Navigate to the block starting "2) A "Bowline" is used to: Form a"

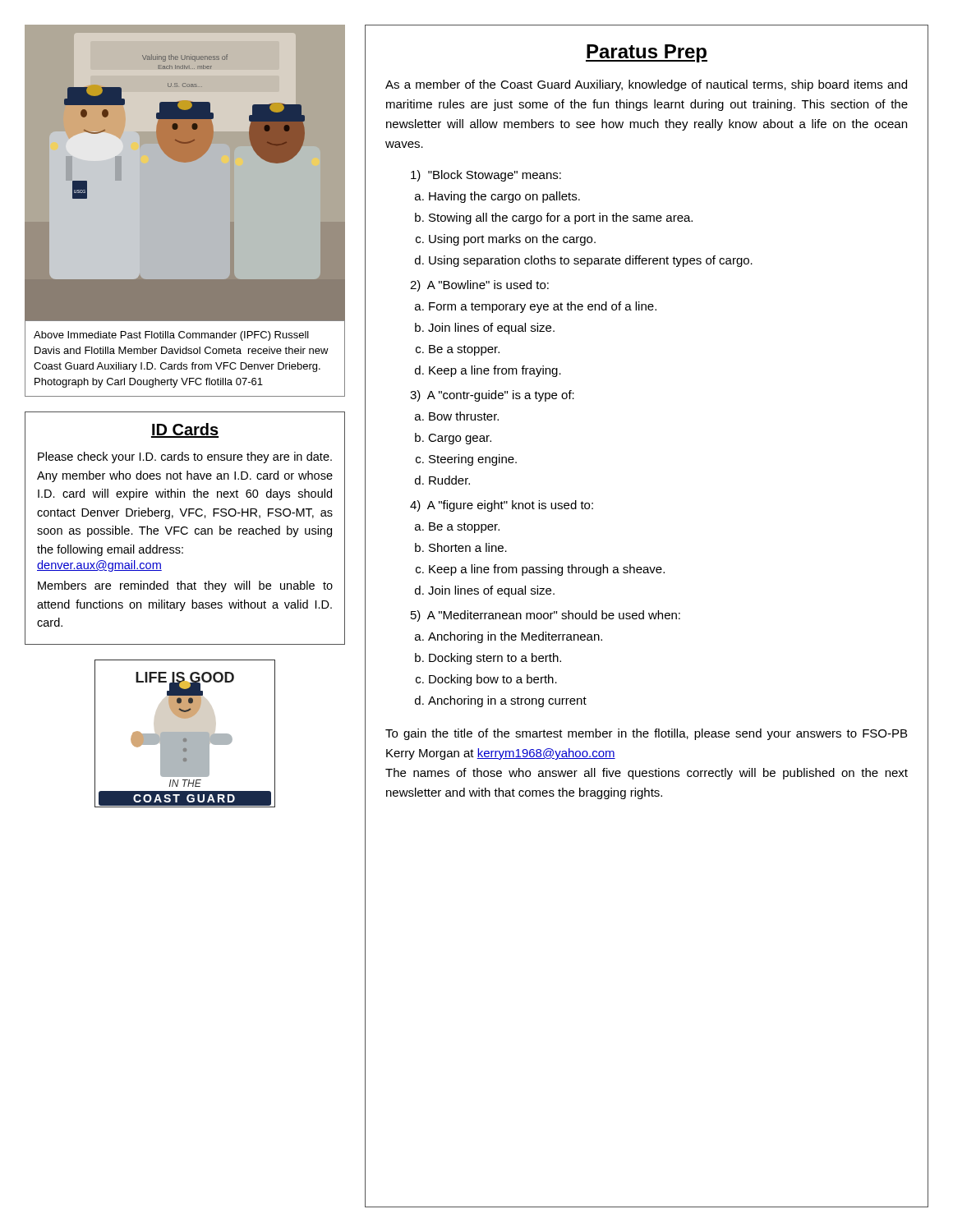tap(479, 286)
